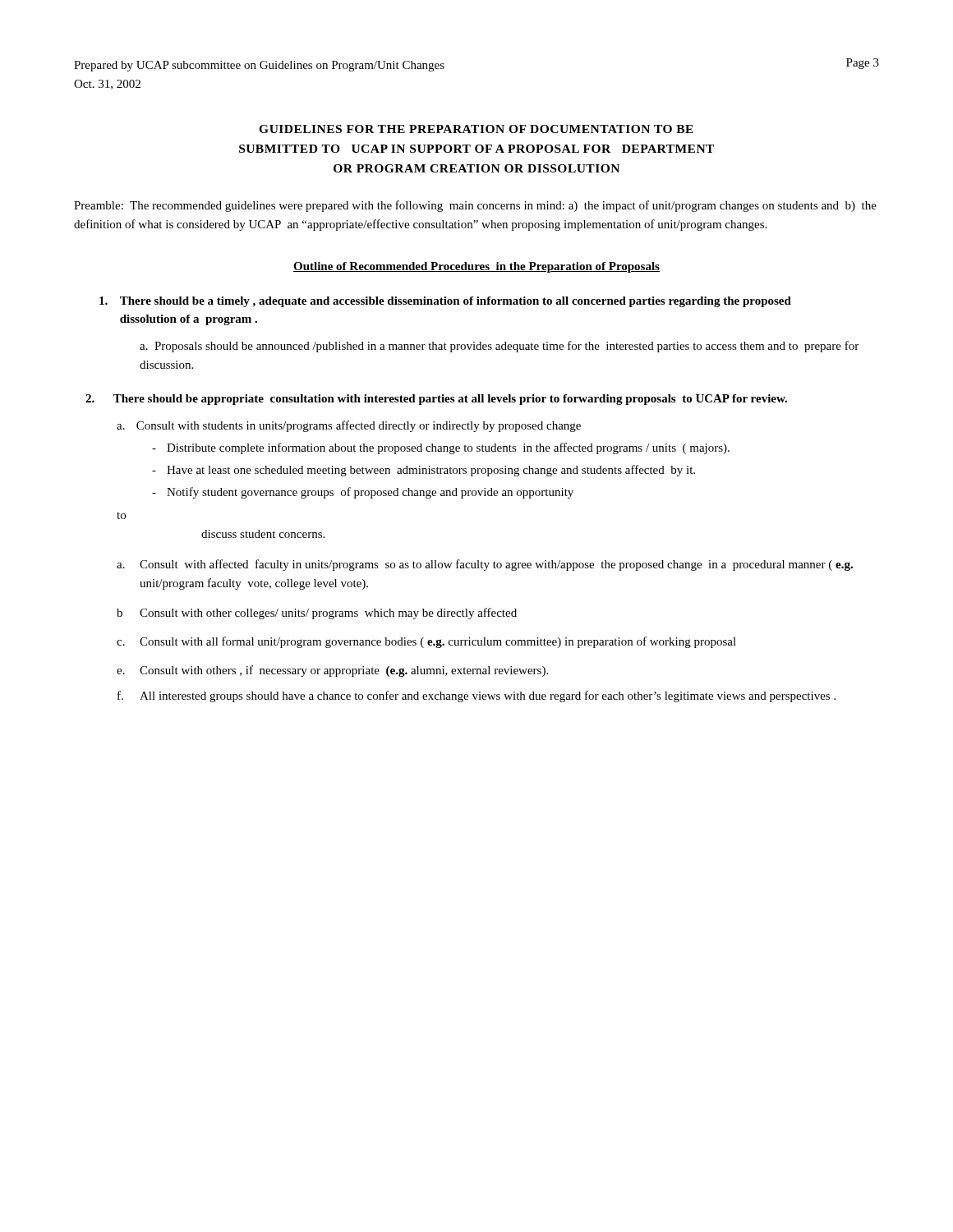
Task: Locate the list item with the text "f. All interested groups should"
Action: pos(498,696)
